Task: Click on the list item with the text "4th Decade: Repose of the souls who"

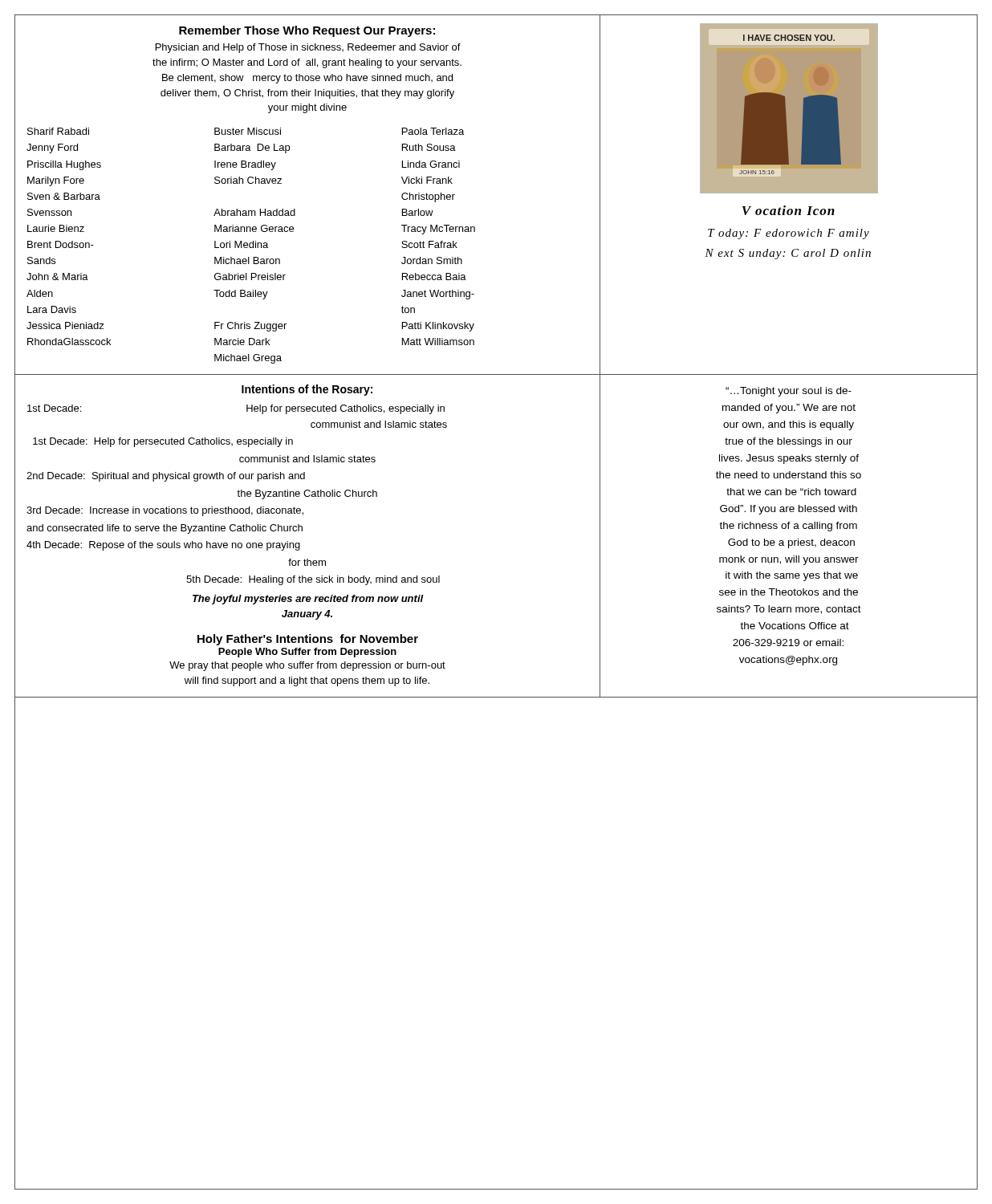Action: coord(163,545)
